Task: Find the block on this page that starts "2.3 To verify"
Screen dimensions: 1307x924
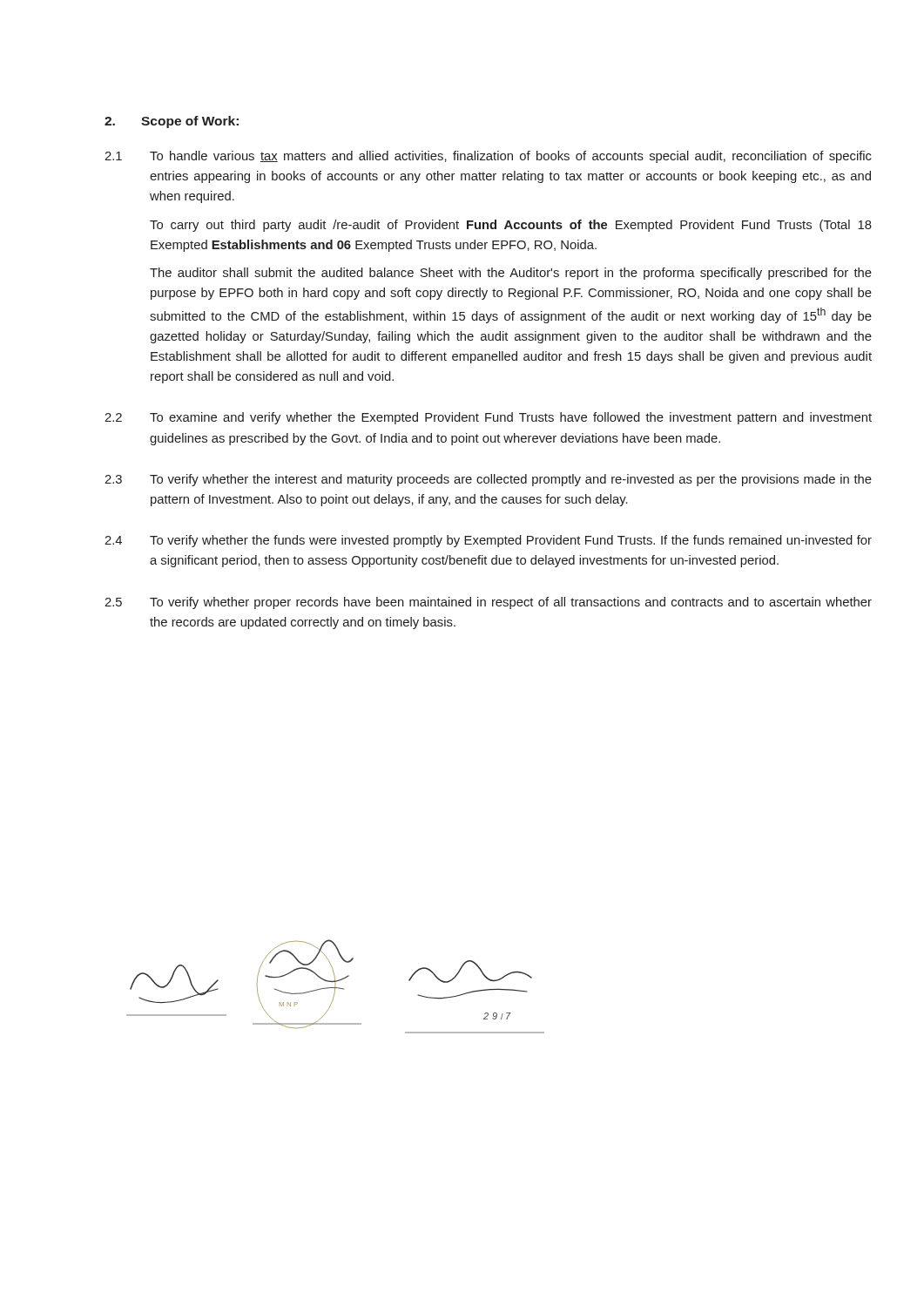Action: pyautogui.click(x=488, y=490)
